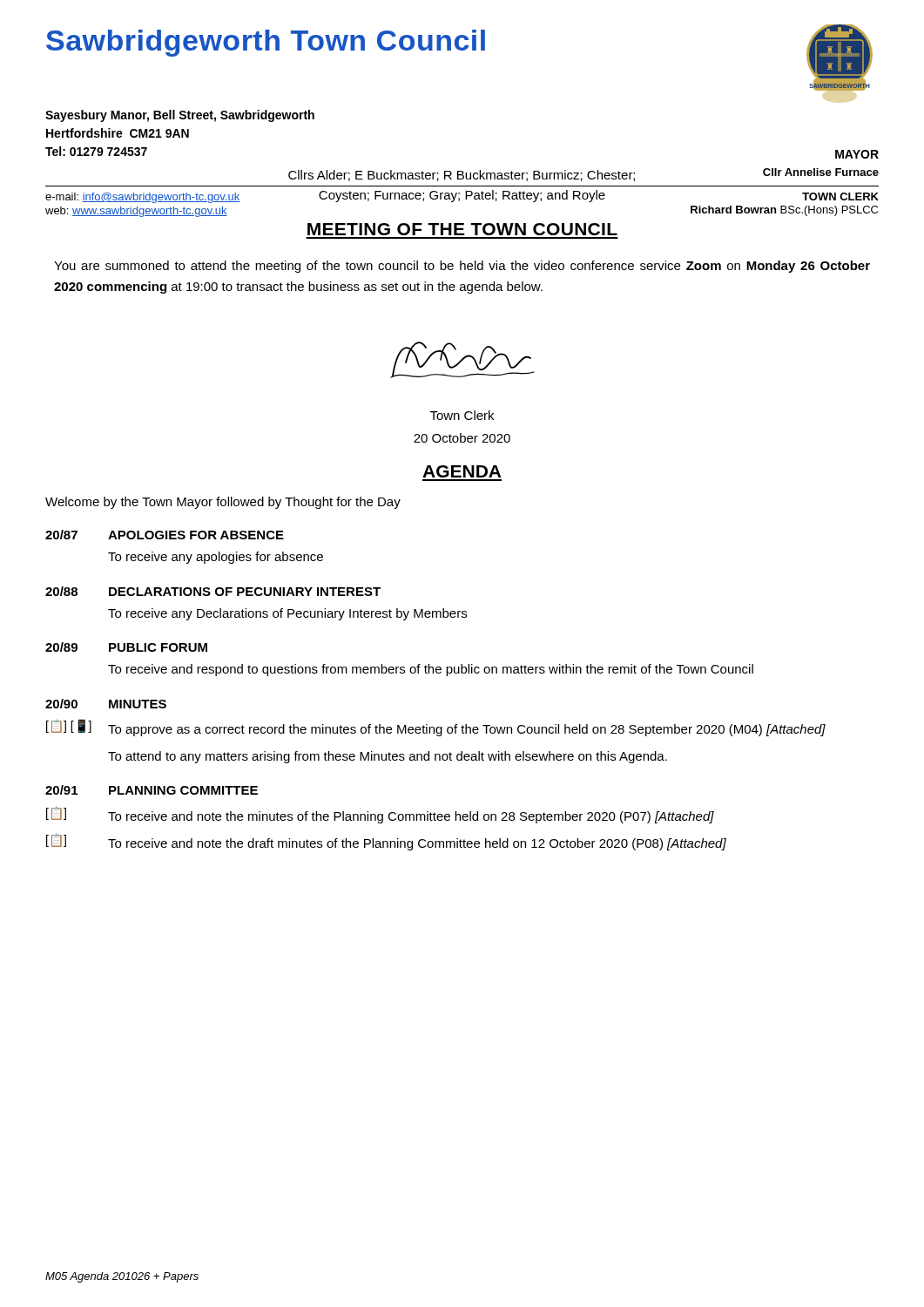Point to "20/91 PLANNING COMMITTEE"
The width and height of the screenshot is (924, 1307).
[x=152, y=790]
